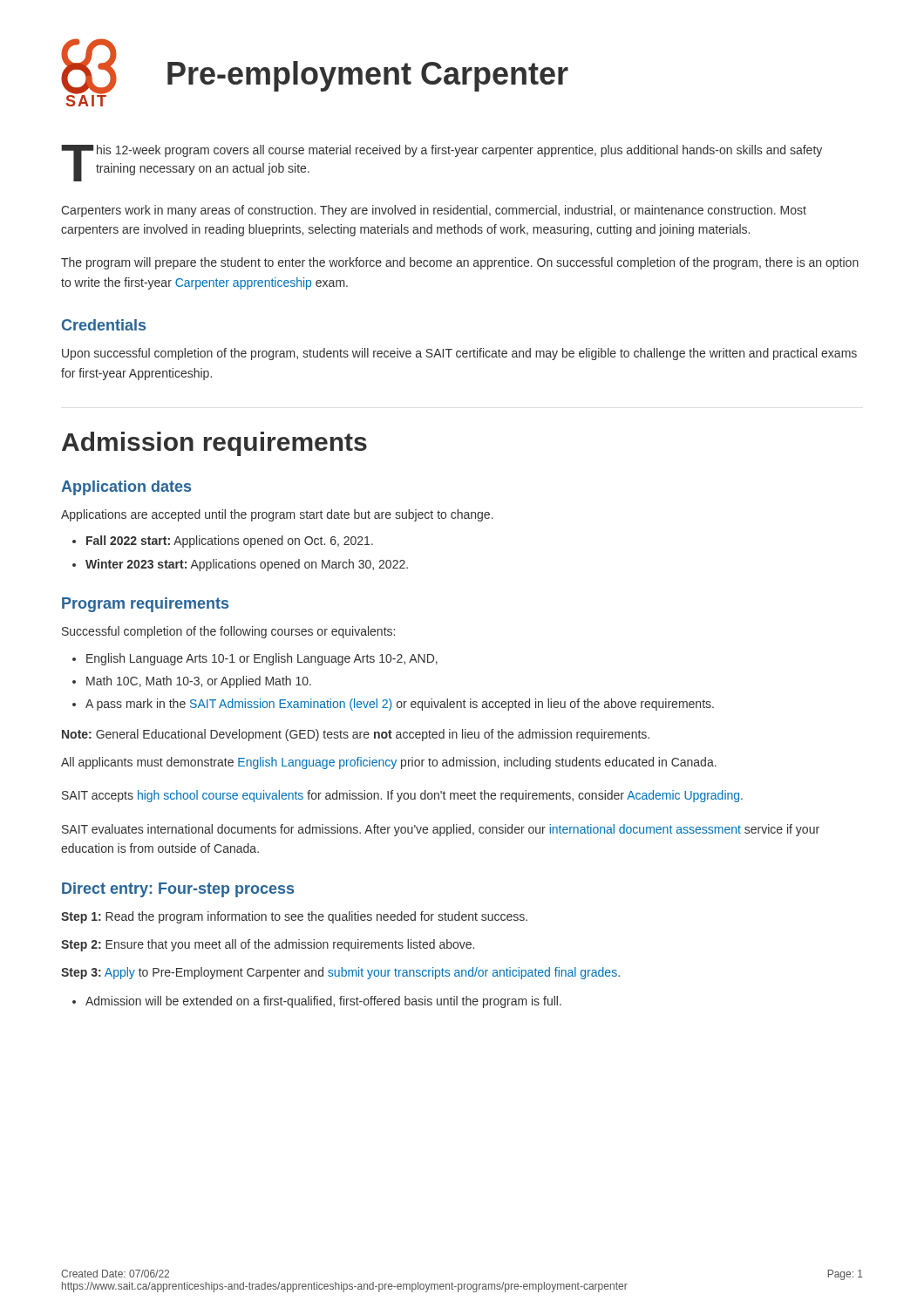The image size is (924, 1308).
Task: Select the text block with the text "SAIT evaluates international"
Action: pyautogui.click(x=440, y=839)
